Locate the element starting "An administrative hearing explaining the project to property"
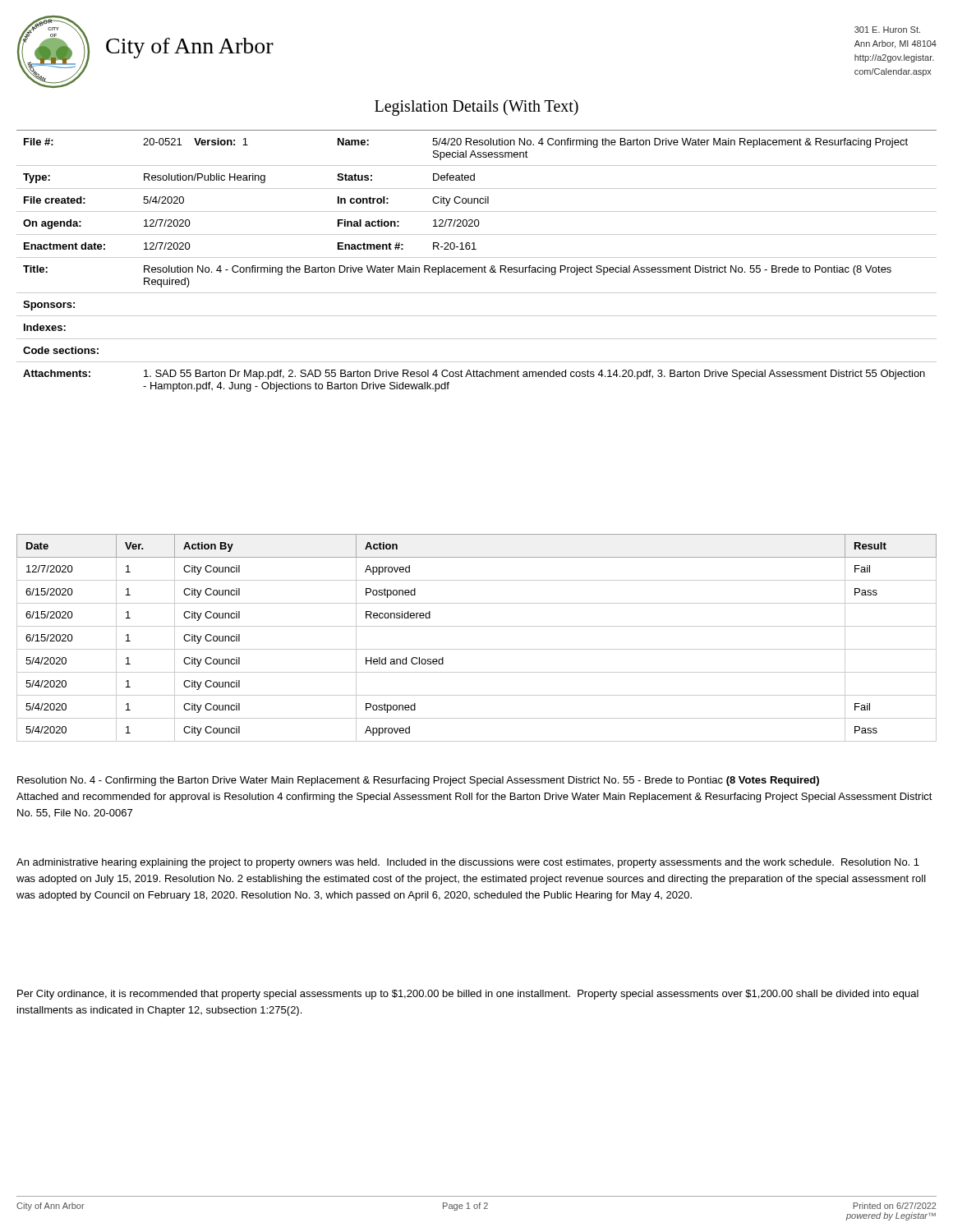 point(471,879)
